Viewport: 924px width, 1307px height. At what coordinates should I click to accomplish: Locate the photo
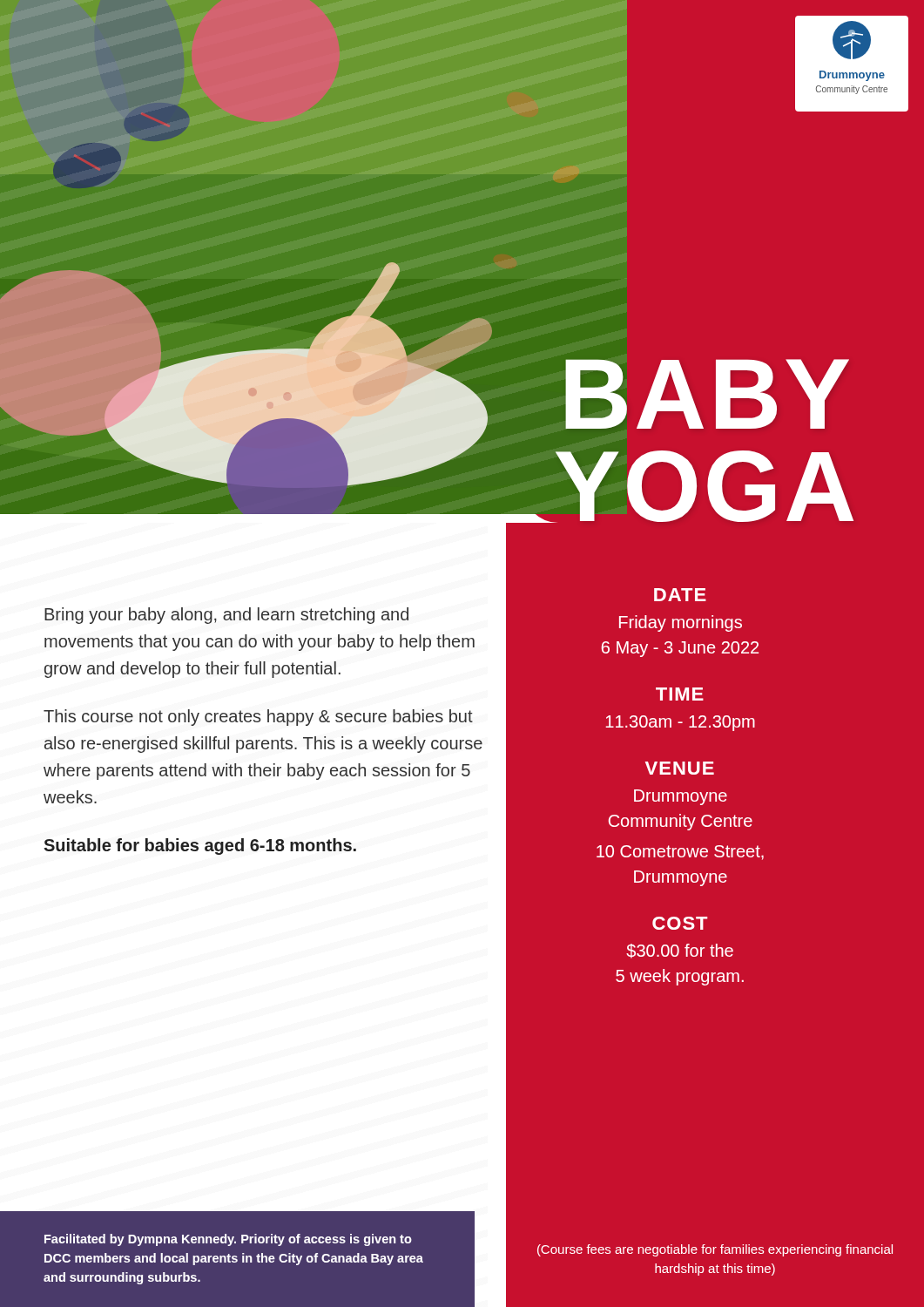314,257
